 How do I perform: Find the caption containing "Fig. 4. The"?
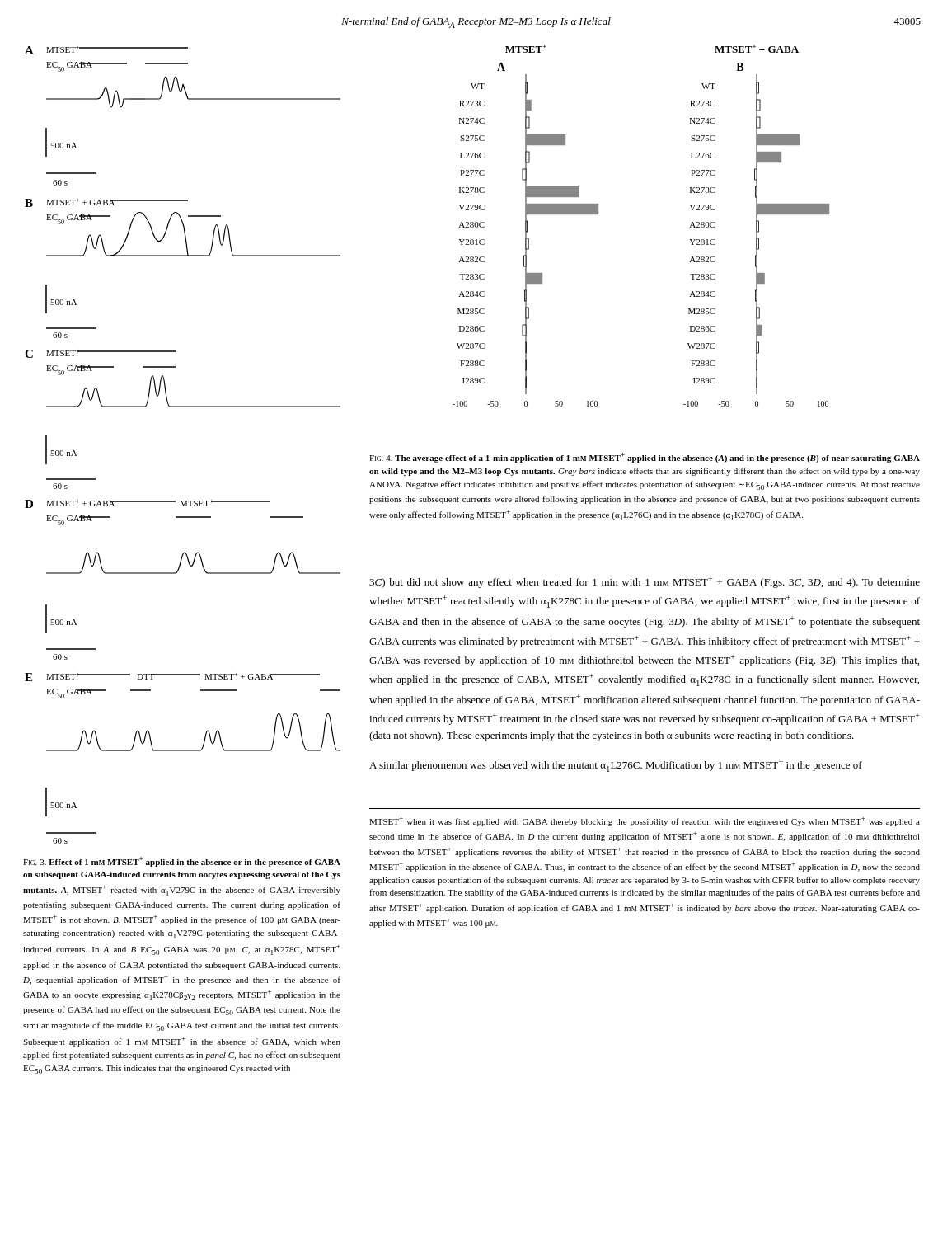645,486
